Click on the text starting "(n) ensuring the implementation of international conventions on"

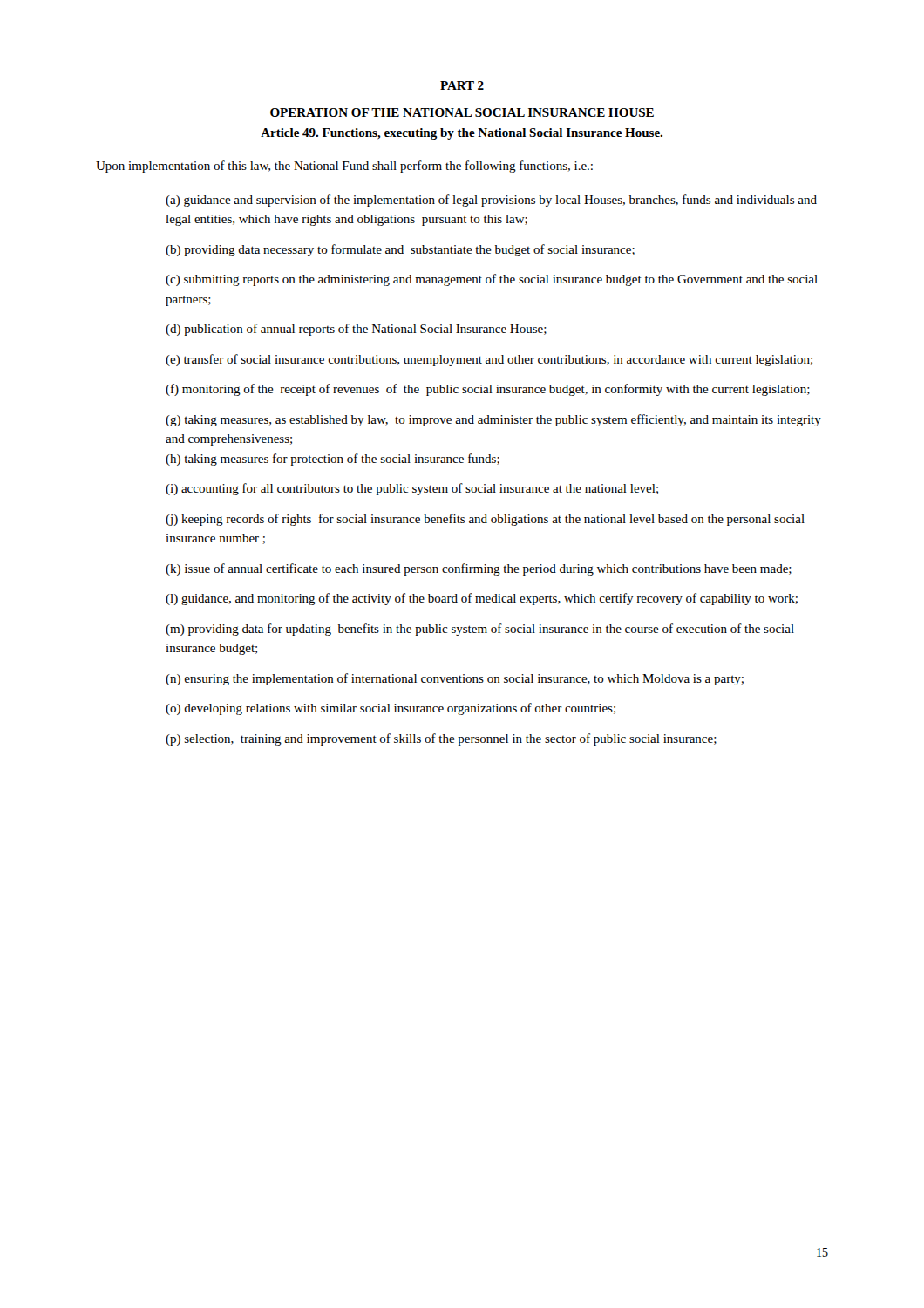point(455,678)
